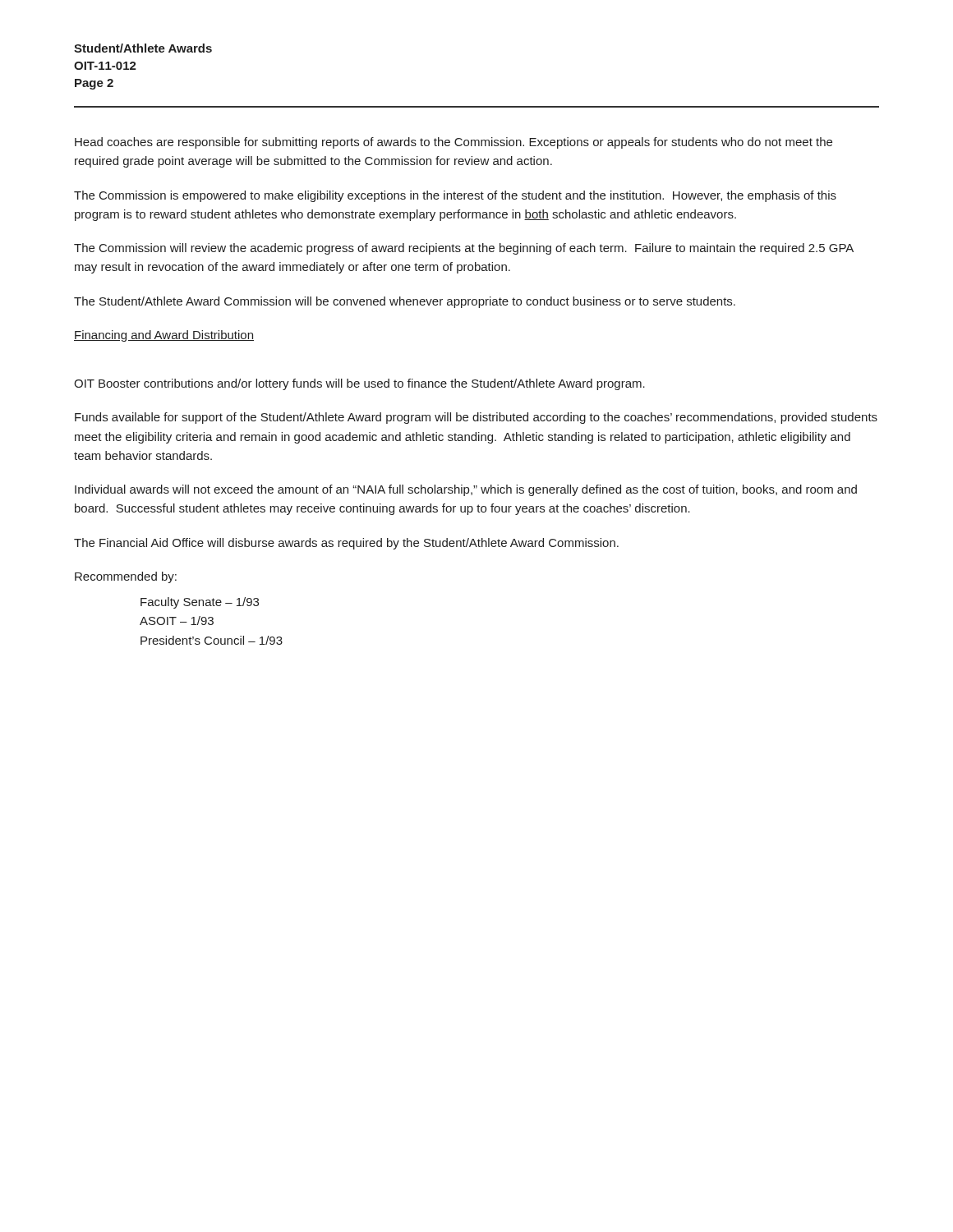The height and width of the screenshot is (1232, 953).
Task: Select the block starting "The Commission will review the"
Action: 464,257
